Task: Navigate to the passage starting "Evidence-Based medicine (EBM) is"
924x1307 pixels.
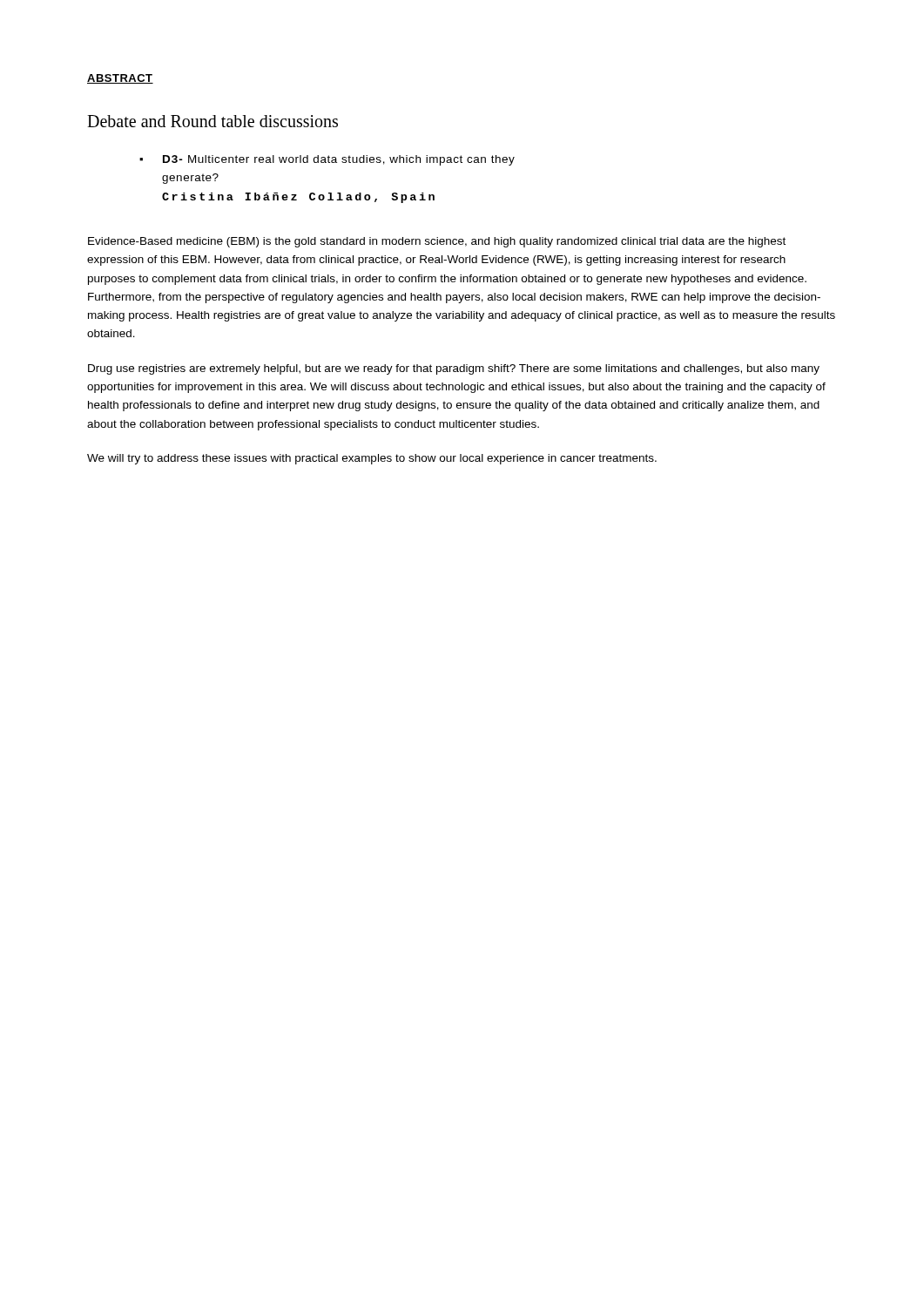Action: [461, 287]
